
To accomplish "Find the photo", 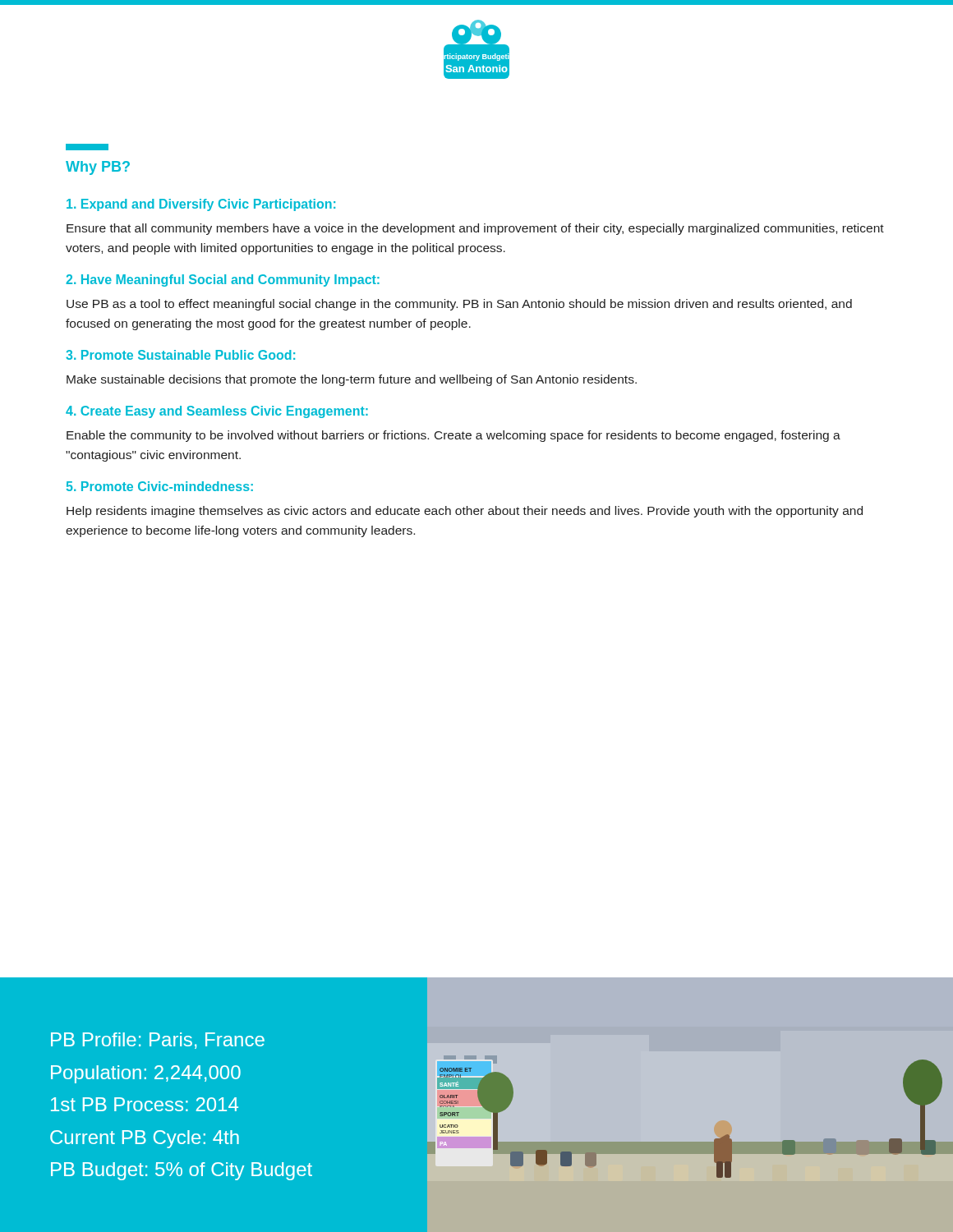I will click(x=690, y=1105).
